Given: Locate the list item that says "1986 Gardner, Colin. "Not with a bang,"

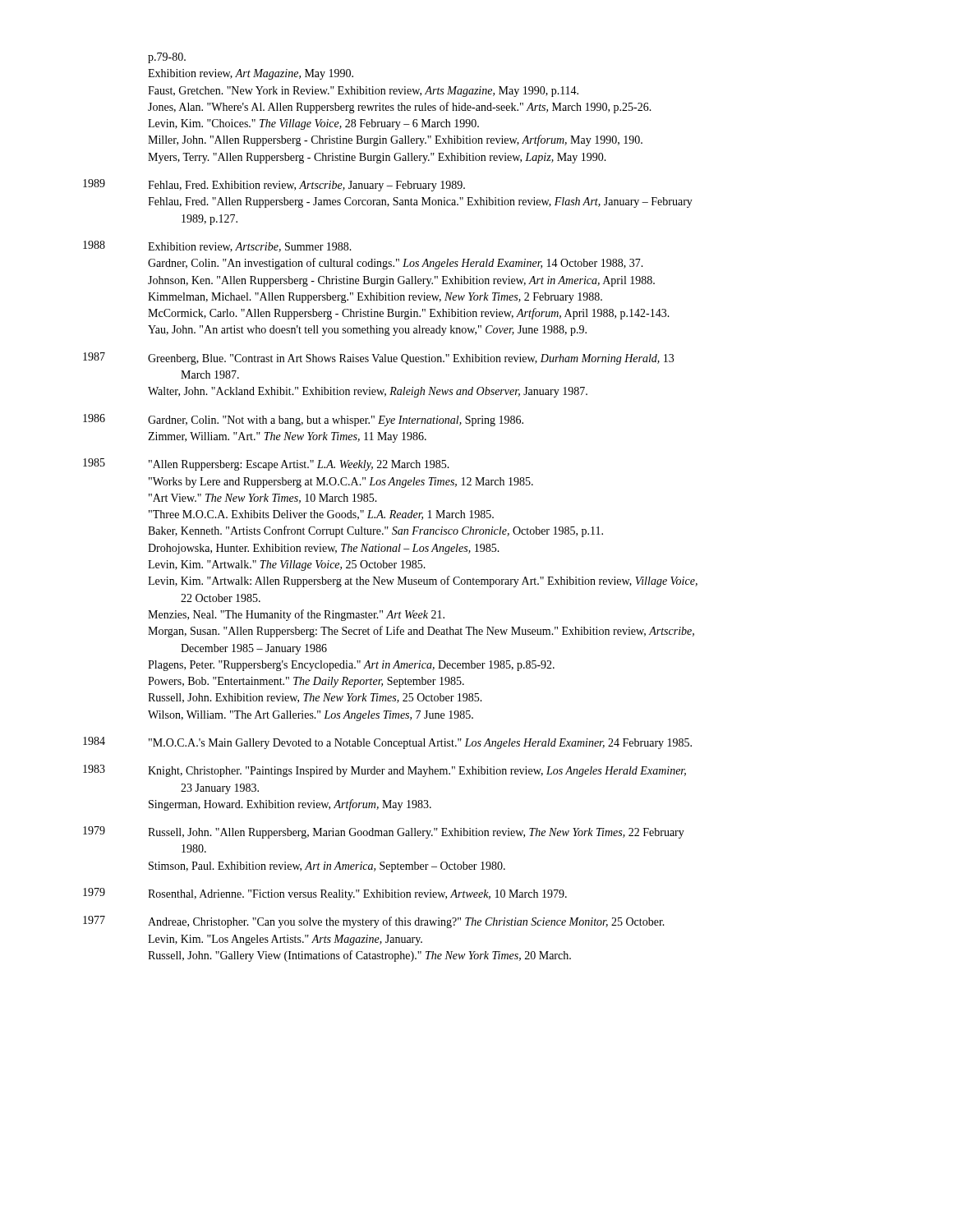Looking at the screenshot, I should [x=476, y=429].
